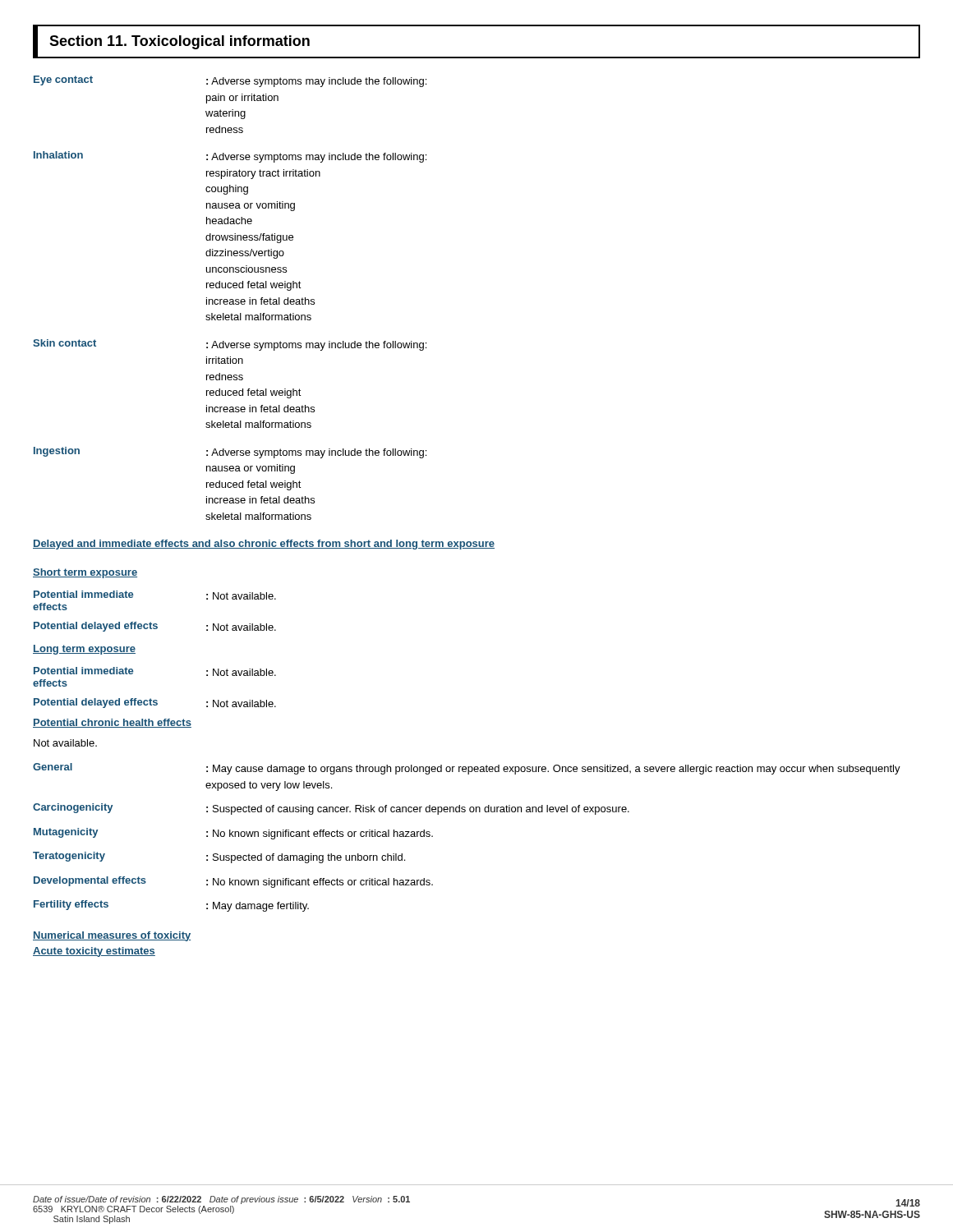
Task: Point to the text starting "Teratogenicity : Suspected of damaging"
Action: point(219,857)
